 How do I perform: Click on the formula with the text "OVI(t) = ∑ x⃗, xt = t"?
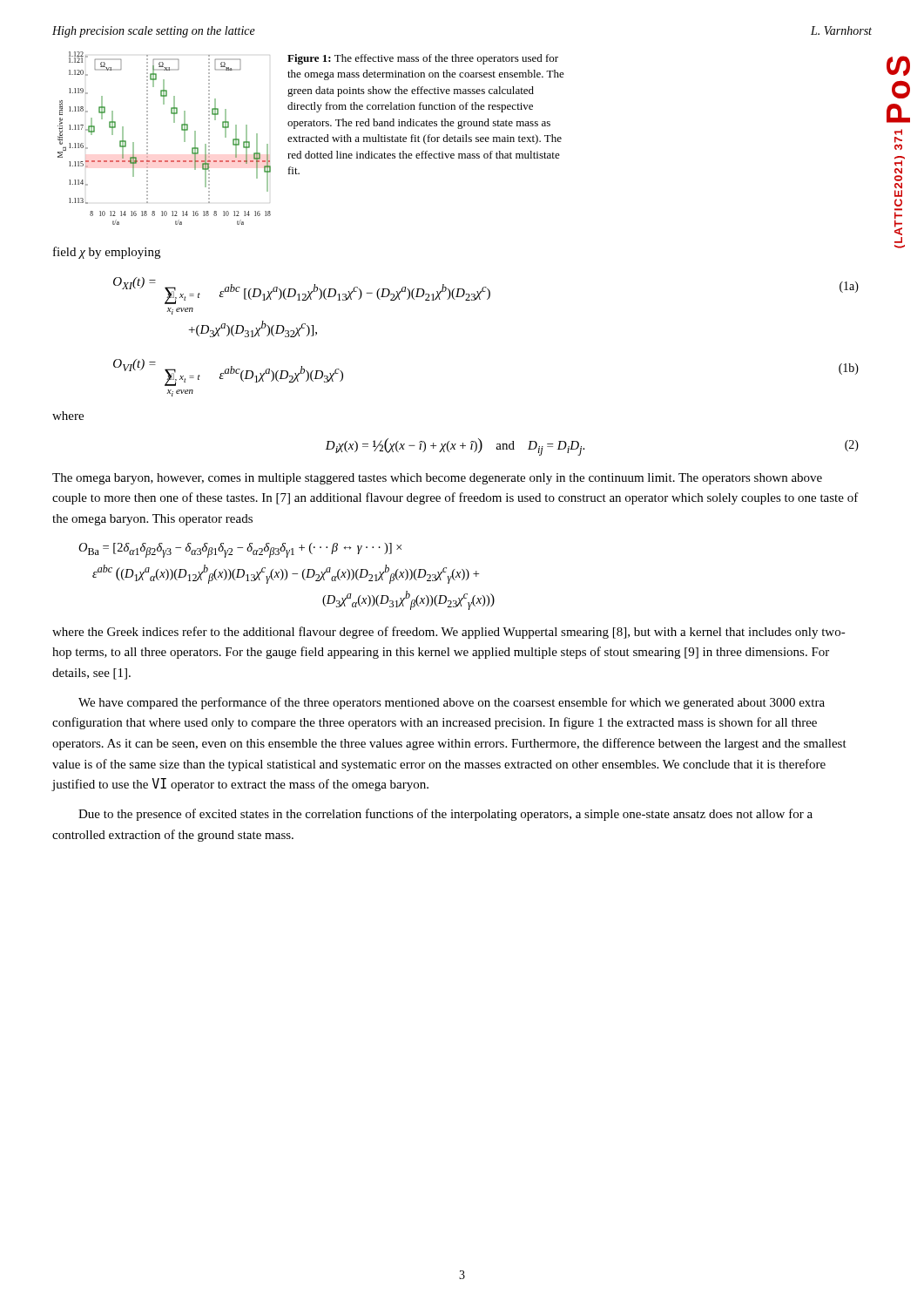point(242,372)
